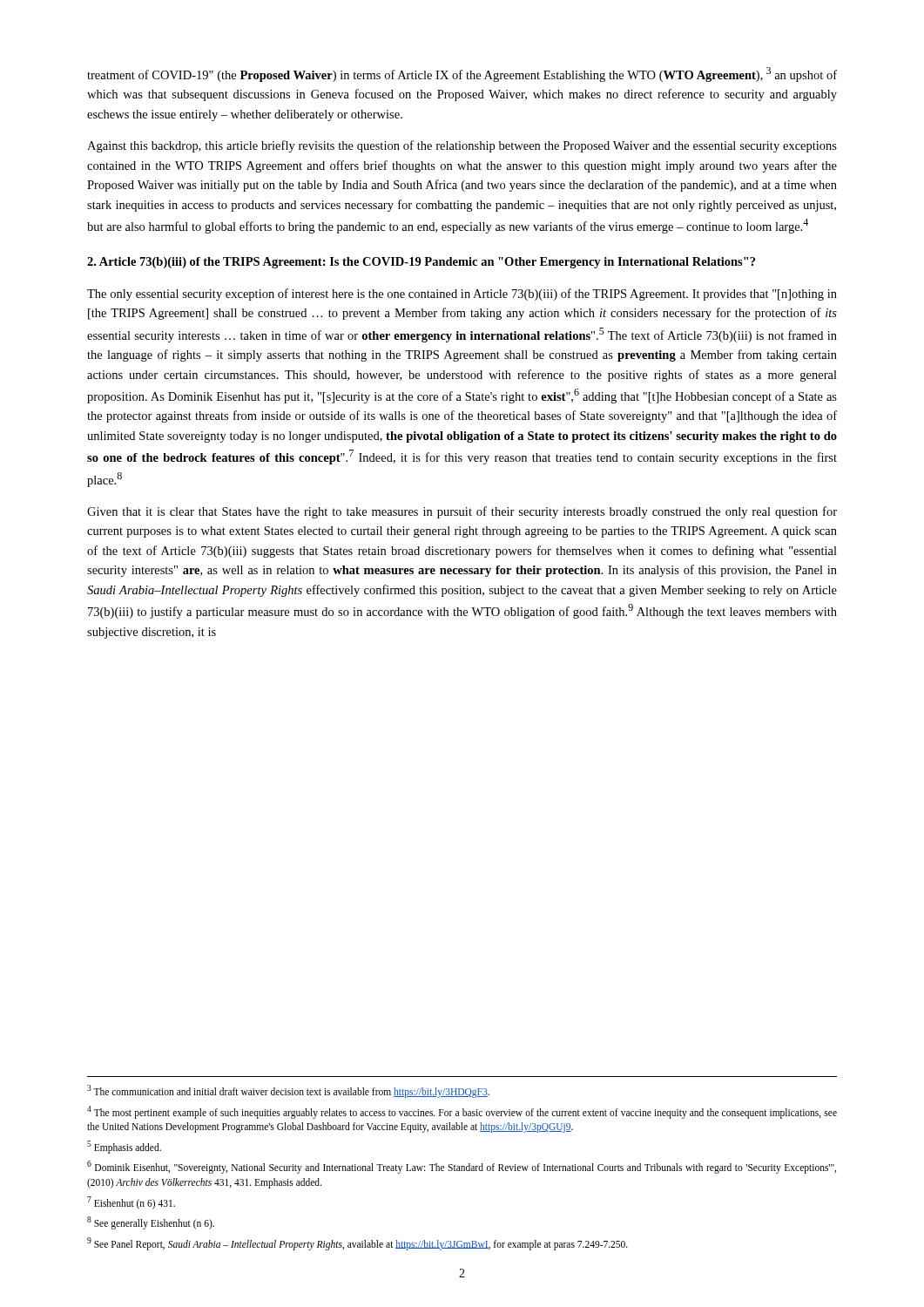The image size is (924, 1307).
Task: Select the text block containing "Given that it is clear"
Action: pyautogui.click(x=462, y=572)
